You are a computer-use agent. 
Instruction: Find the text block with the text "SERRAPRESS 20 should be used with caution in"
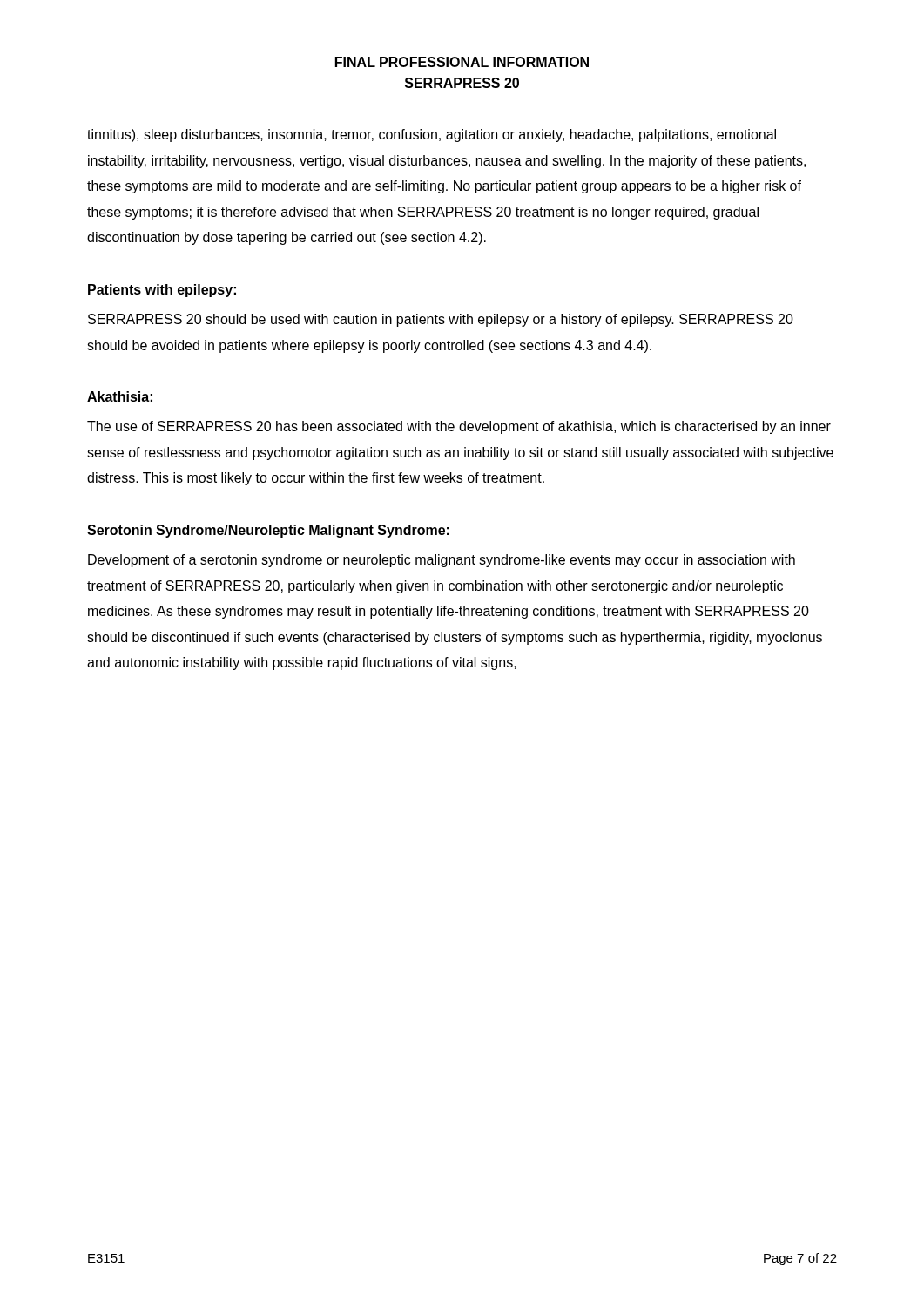coord(440,332)
